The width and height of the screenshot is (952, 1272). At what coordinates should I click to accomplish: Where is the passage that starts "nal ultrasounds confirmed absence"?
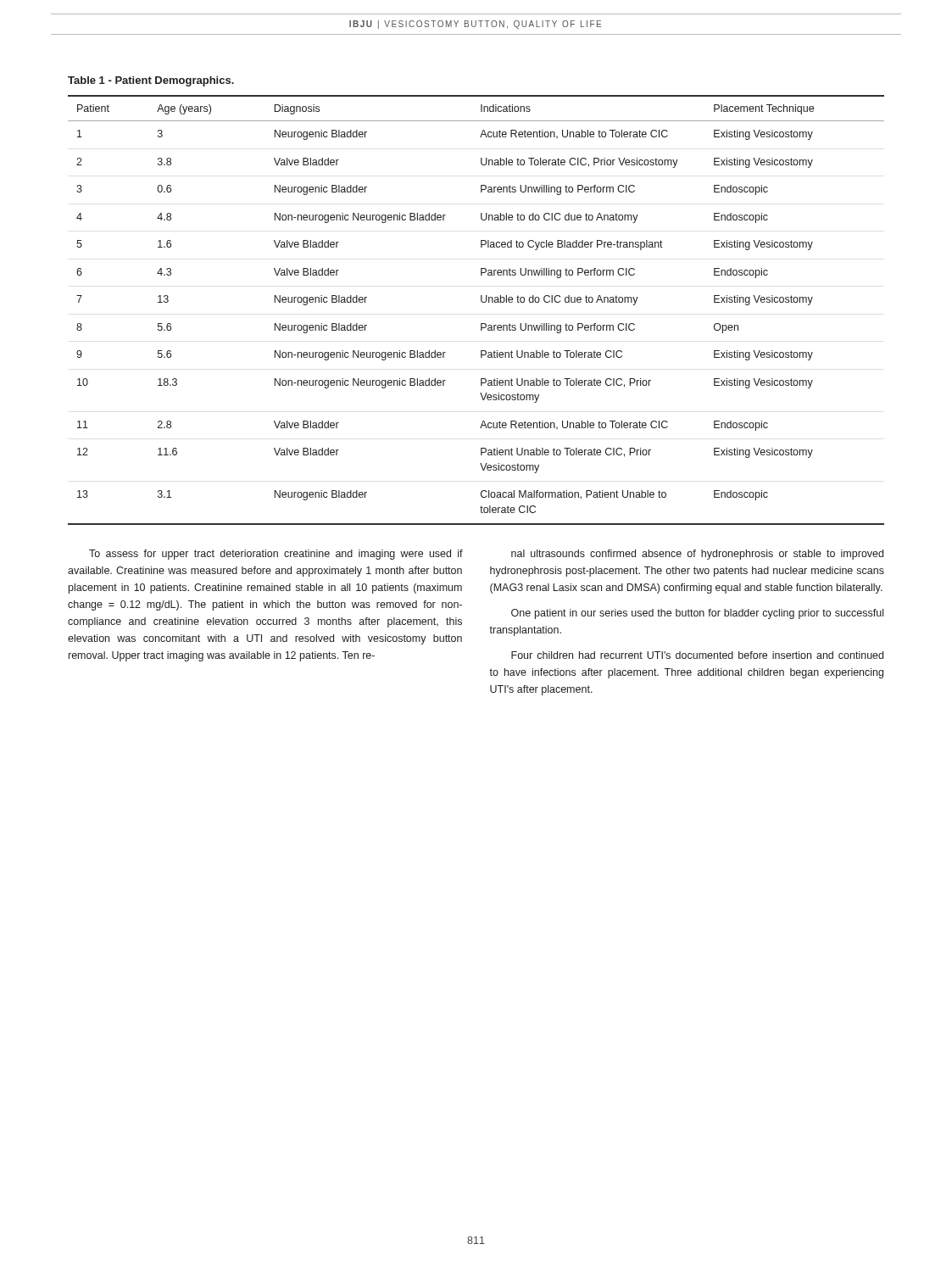pyautogui.click(x=687, y=622)
